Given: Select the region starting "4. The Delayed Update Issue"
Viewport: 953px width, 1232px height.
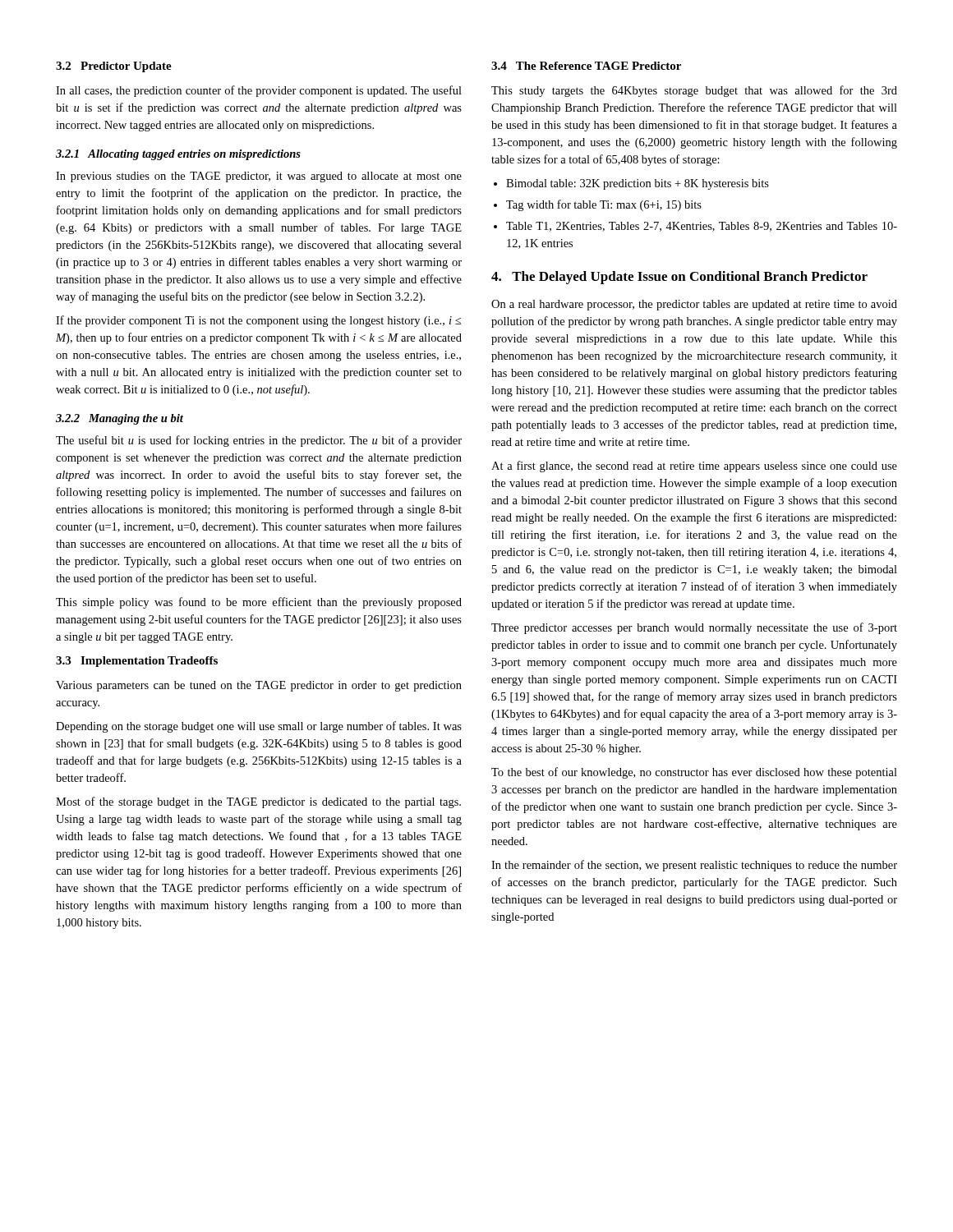Looking at the screenshot, I should click(694, 277).
